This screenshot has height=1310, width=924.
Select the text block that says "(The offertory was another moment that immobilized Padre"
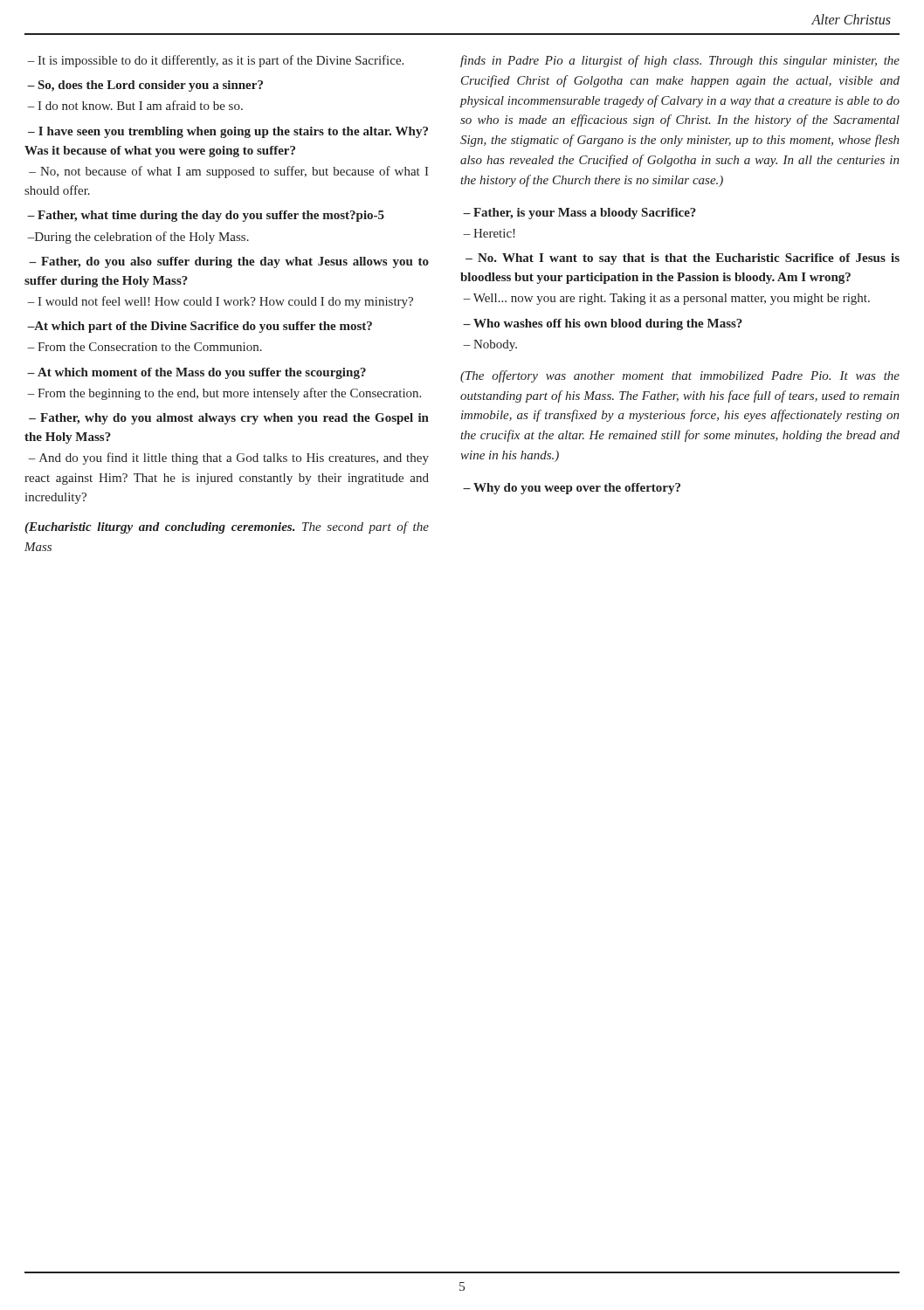pyautogui.click(x=680, y=416)
